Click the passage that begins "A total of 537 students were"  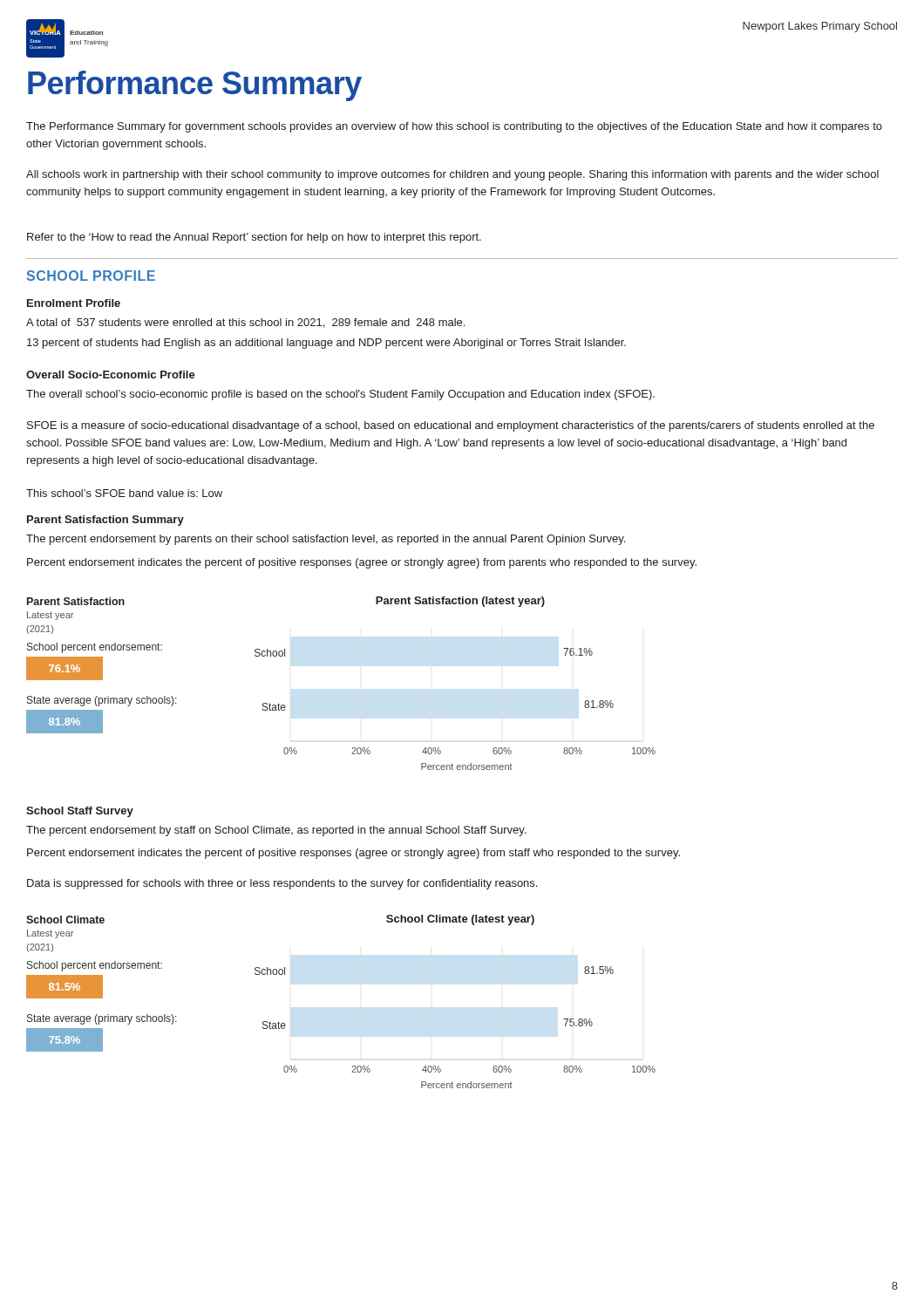tap(462, 323)
